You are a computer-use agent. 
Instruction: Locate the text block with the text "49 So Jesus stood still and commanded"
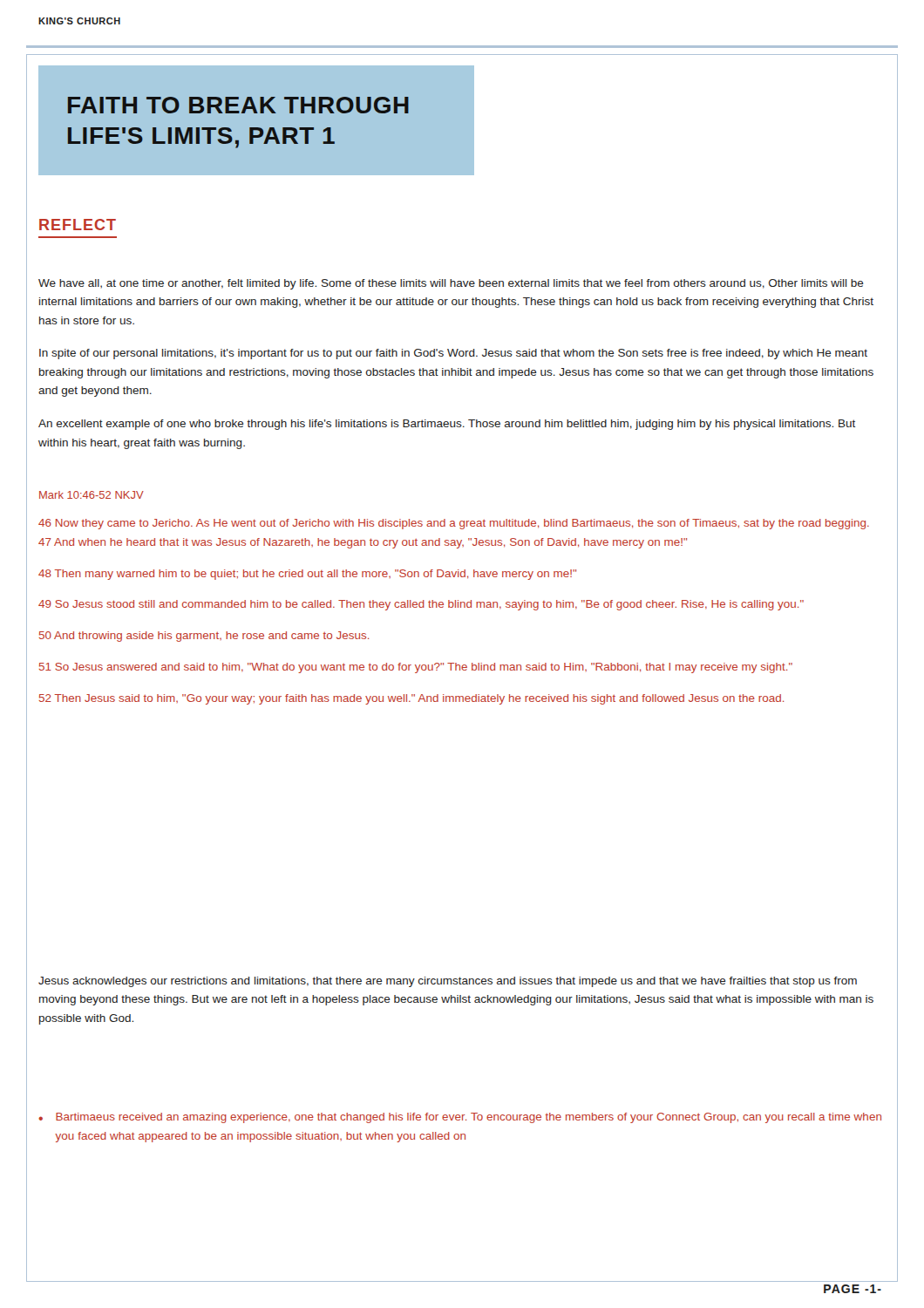pyautogui.click(x=421, y=604)
